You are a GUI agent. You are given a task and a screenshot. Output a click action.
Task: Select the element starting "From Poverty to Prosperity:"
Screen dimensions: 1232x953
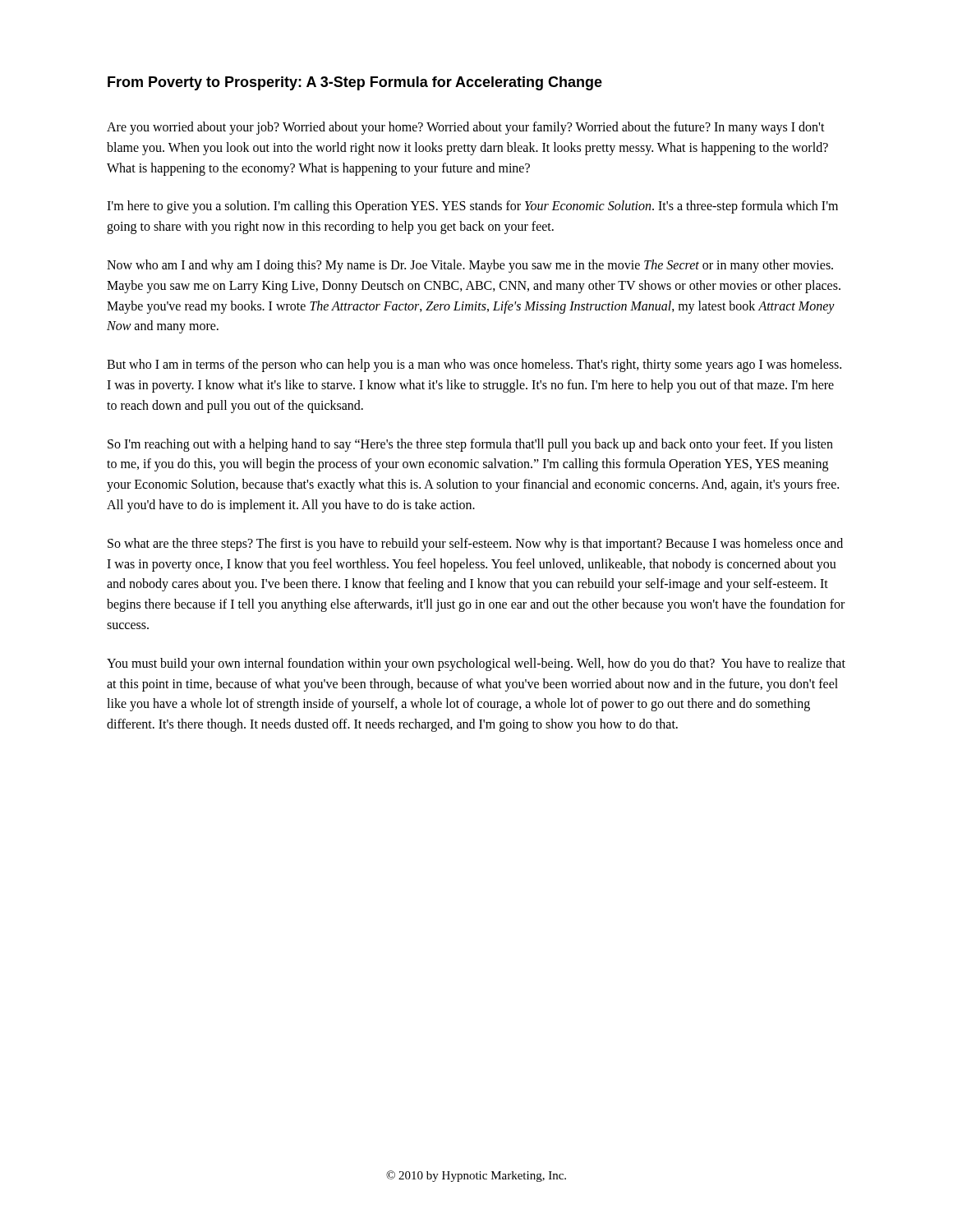click(355, 82)
